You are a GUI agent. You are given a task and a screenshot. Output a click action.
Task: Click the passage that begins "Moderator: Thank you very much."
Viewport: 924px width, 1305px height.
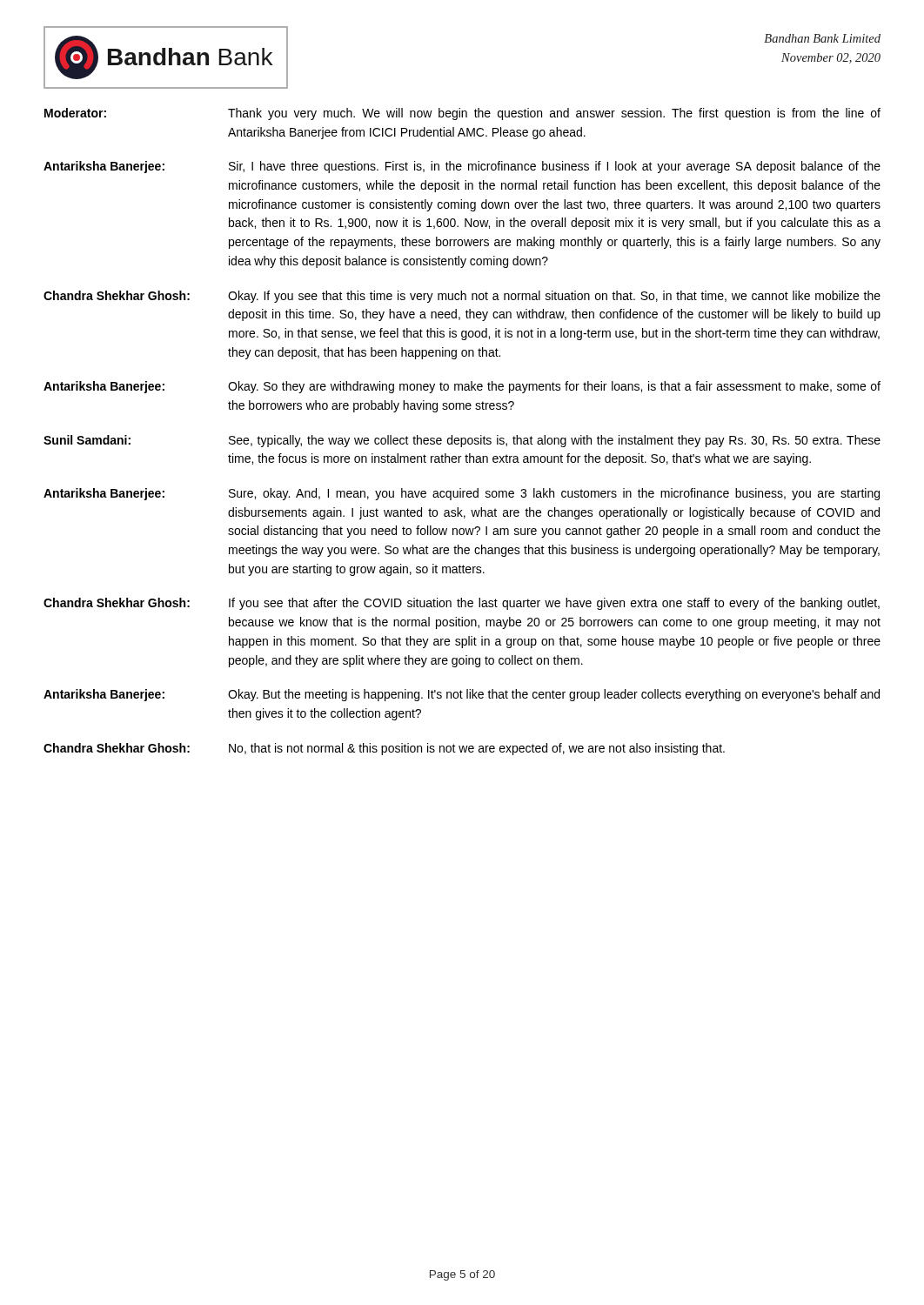tap(462, 123)
